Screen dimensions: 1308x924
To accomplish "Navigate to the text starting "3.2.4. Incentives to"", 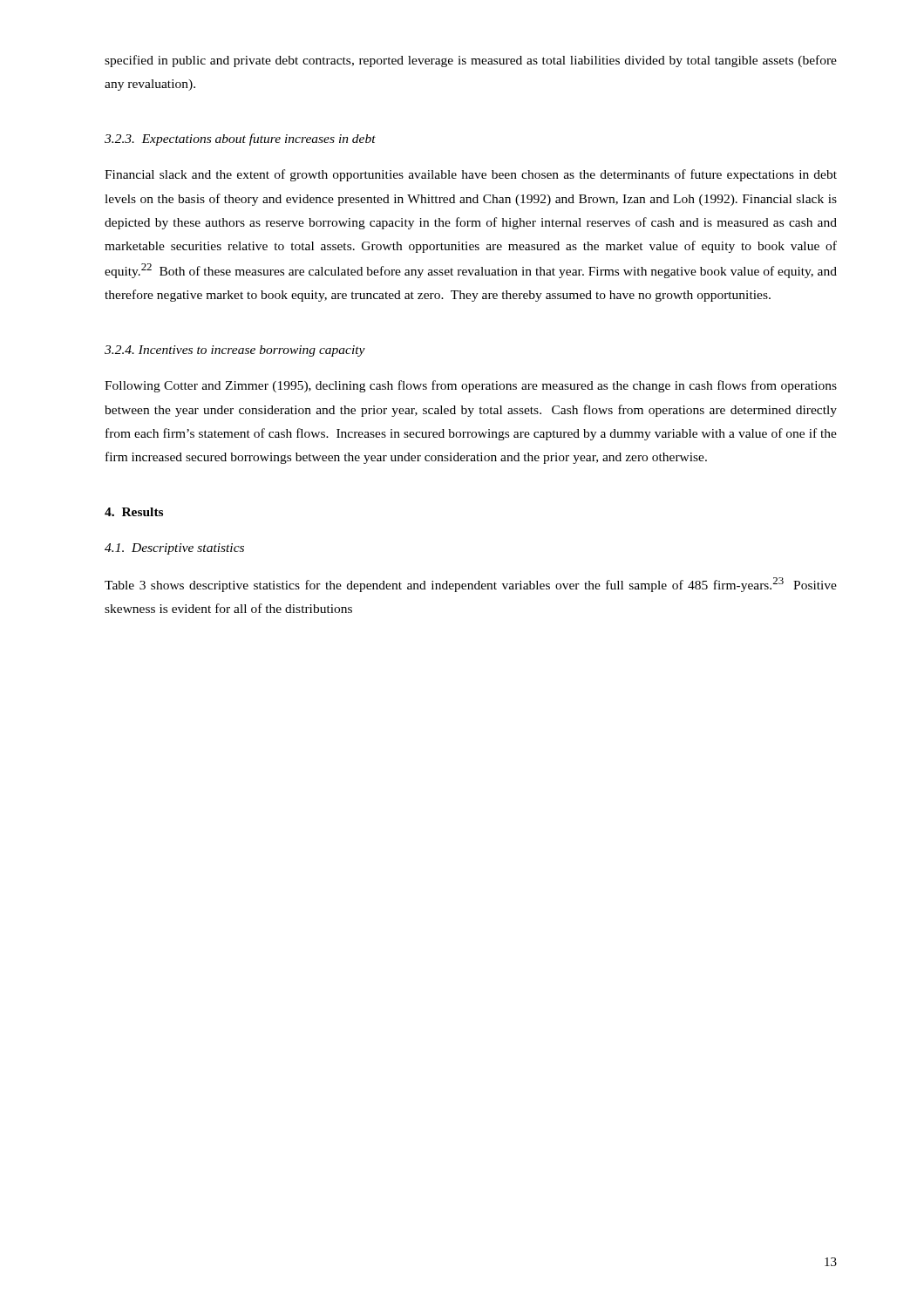I will point(235,351).
